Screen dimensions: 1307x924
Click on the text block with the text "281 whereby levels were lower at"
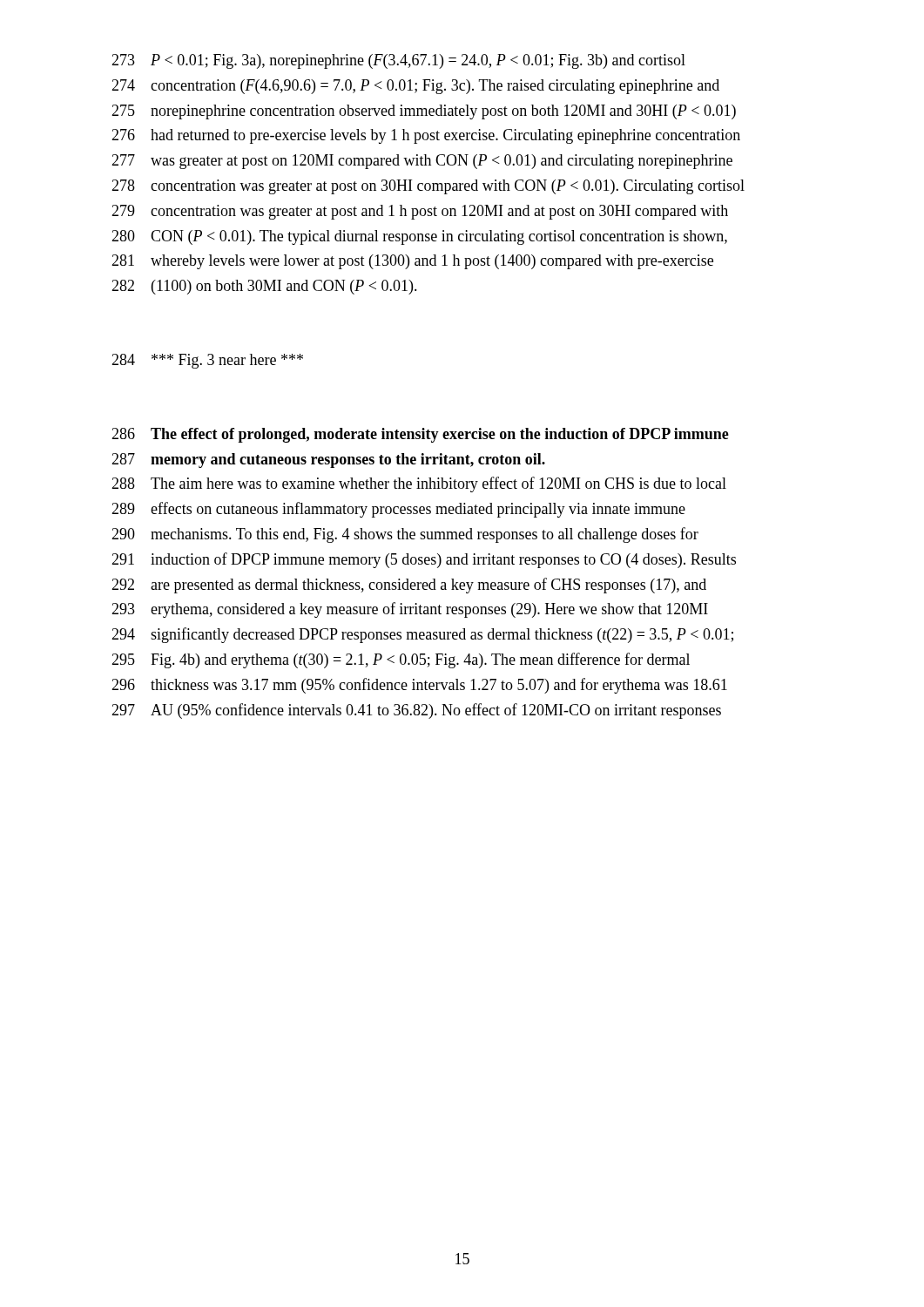click(x=462, y=261)
